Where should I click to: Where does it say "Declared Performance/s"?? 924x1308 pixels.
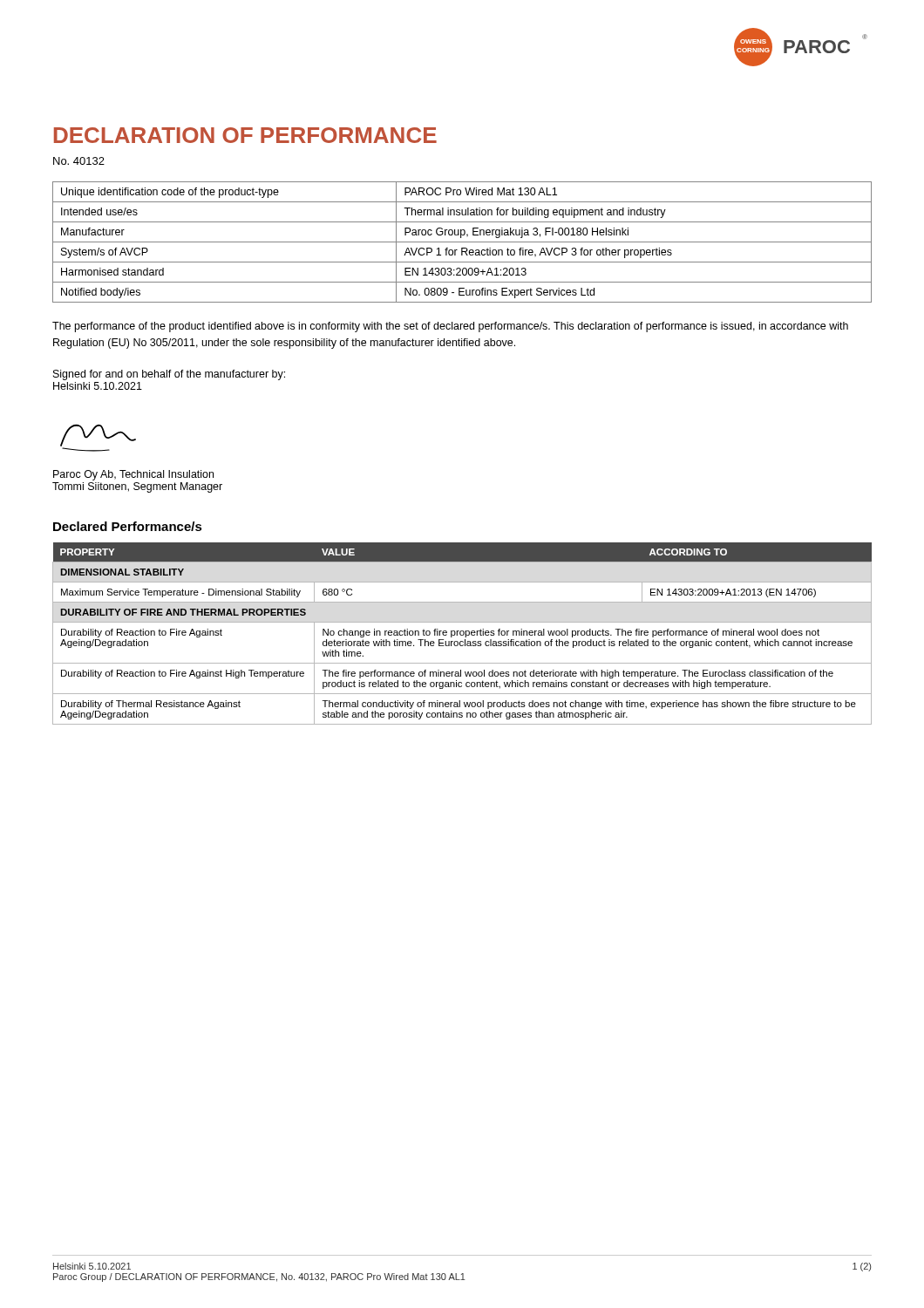127,526
